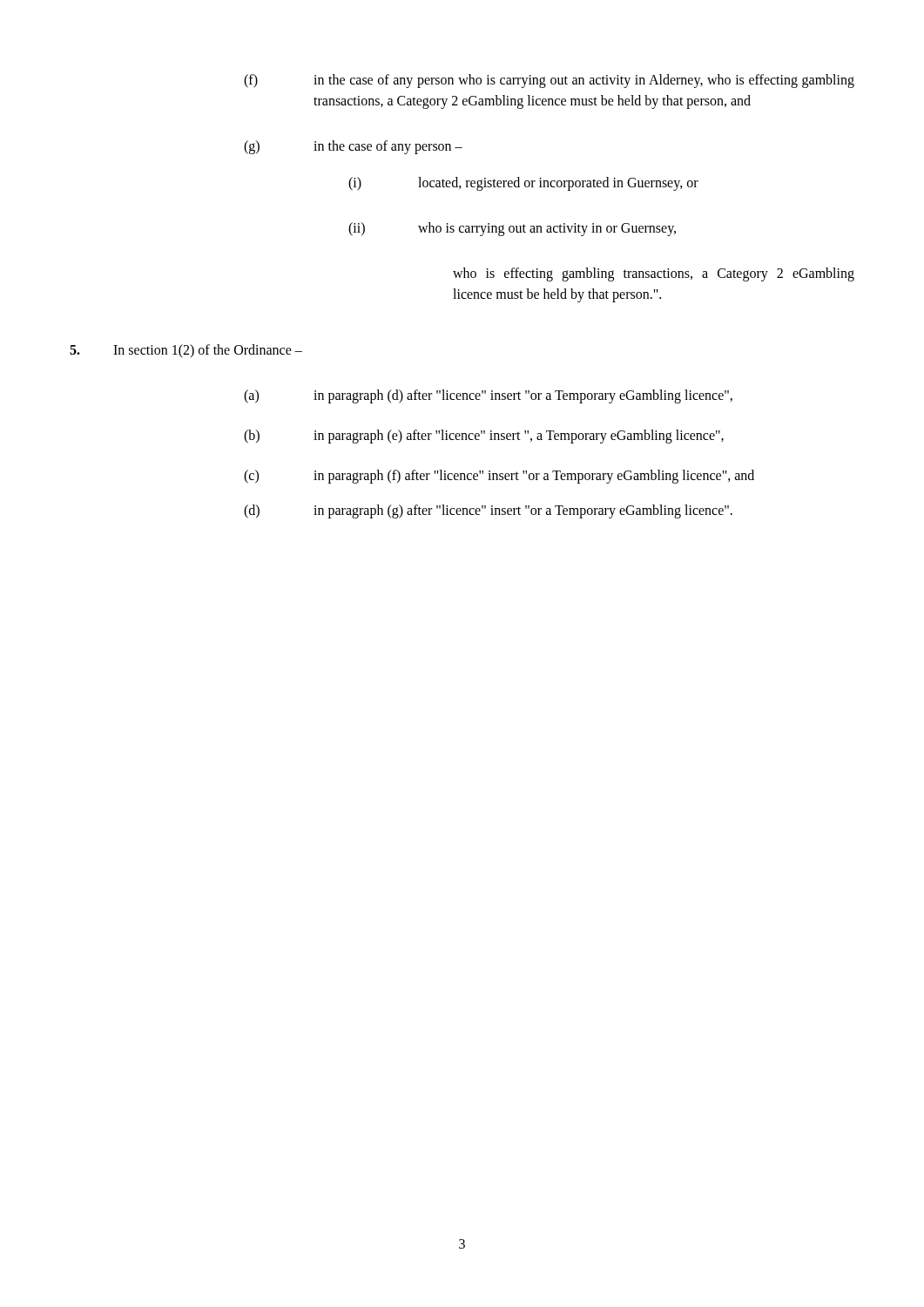The height and width of the screenshot is (1307, 924).
Task: Select the list item that reads "(i) located, registered or incorporated in"
Action: (x=601, y=183)
